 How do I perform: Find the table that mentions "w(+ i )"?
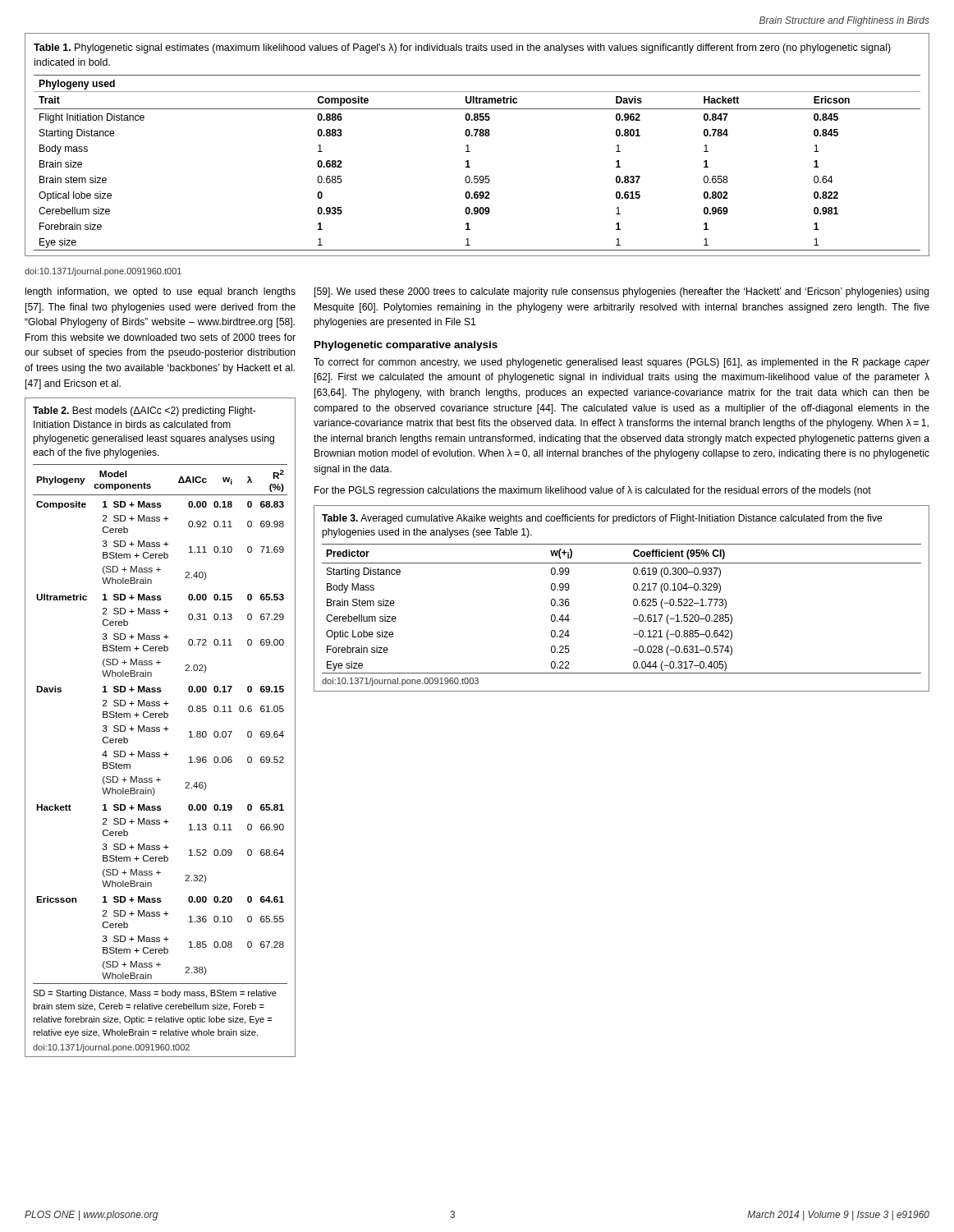[x=621, y=598]
